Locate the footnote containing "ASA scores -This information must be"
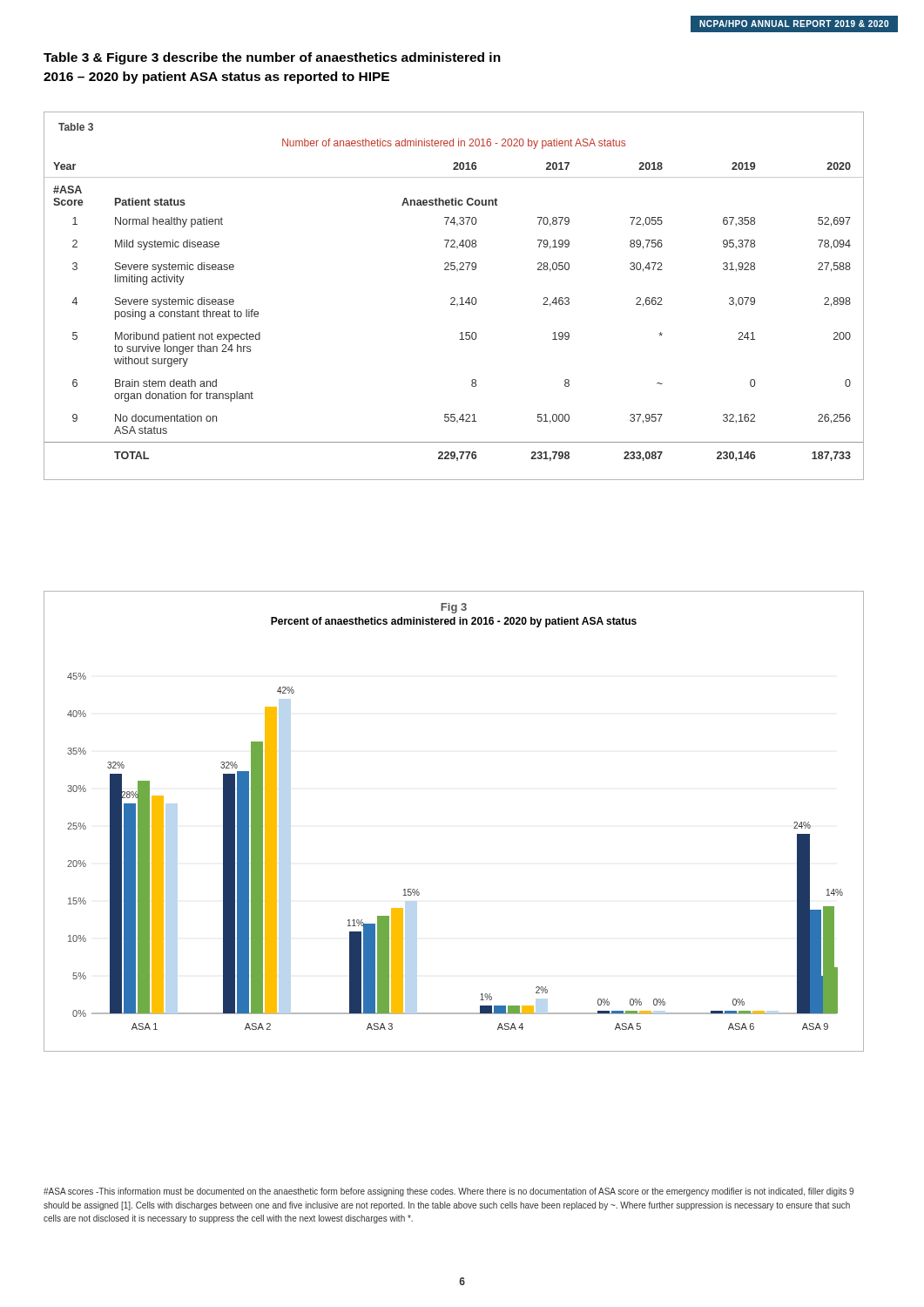924x1307 pixels. coord(449,1205)
